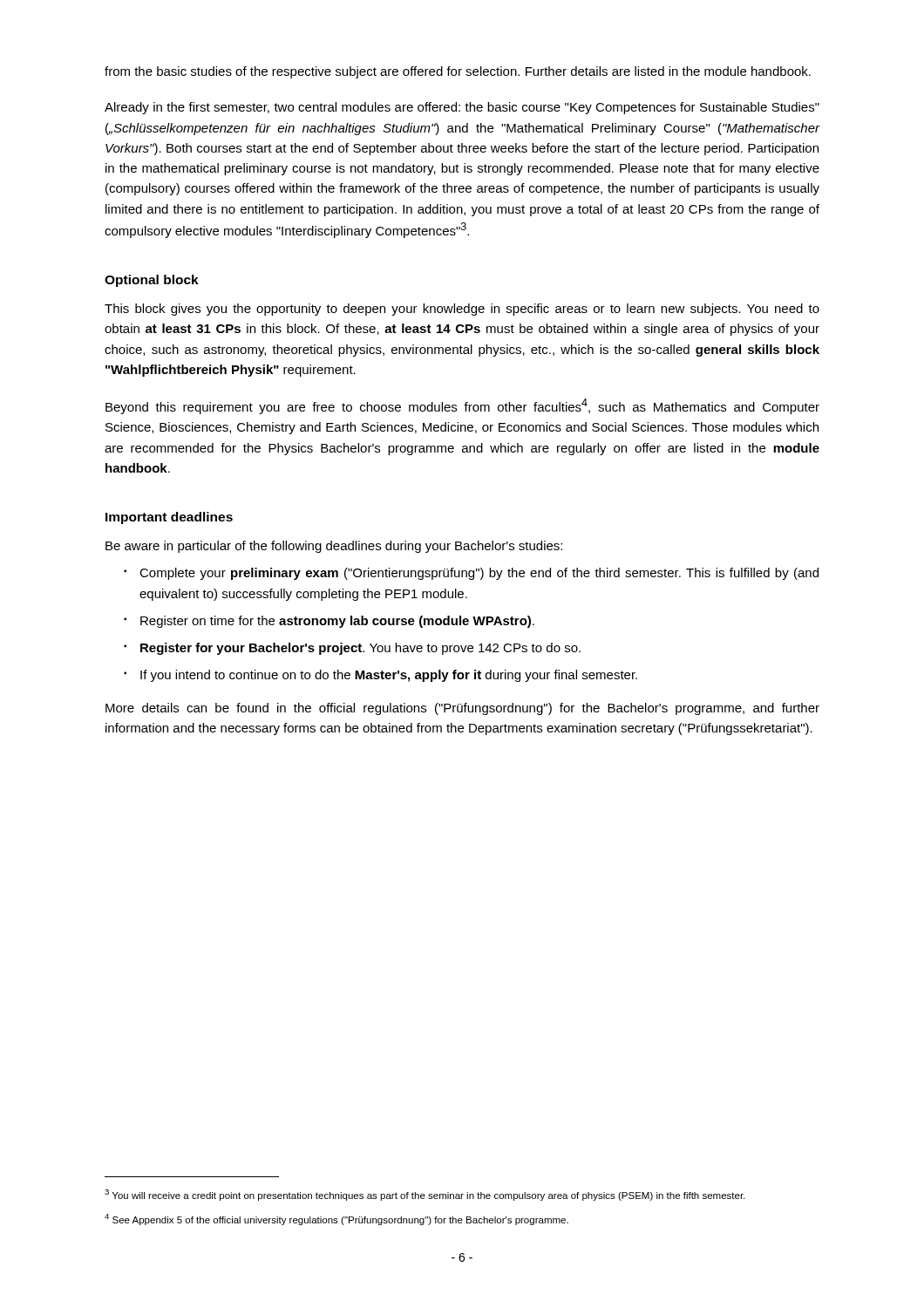Screen dimensions: 1308x924
Task: Where is the passage that starts "Beyond this requirement you are"?
Action: [x=462, y=436]
